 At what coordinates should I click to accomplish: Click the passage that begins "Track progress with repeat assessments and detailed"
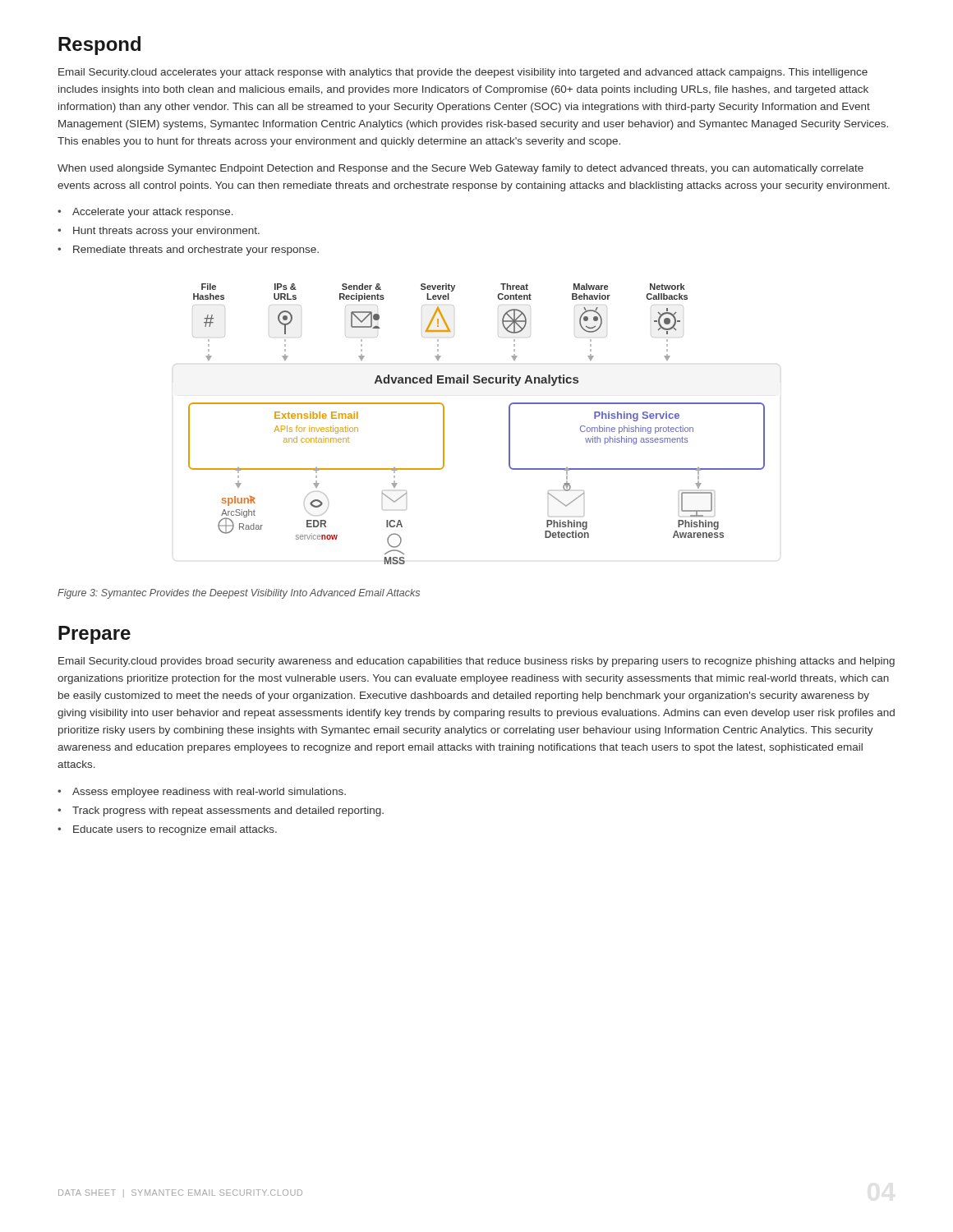pos(228,810)
